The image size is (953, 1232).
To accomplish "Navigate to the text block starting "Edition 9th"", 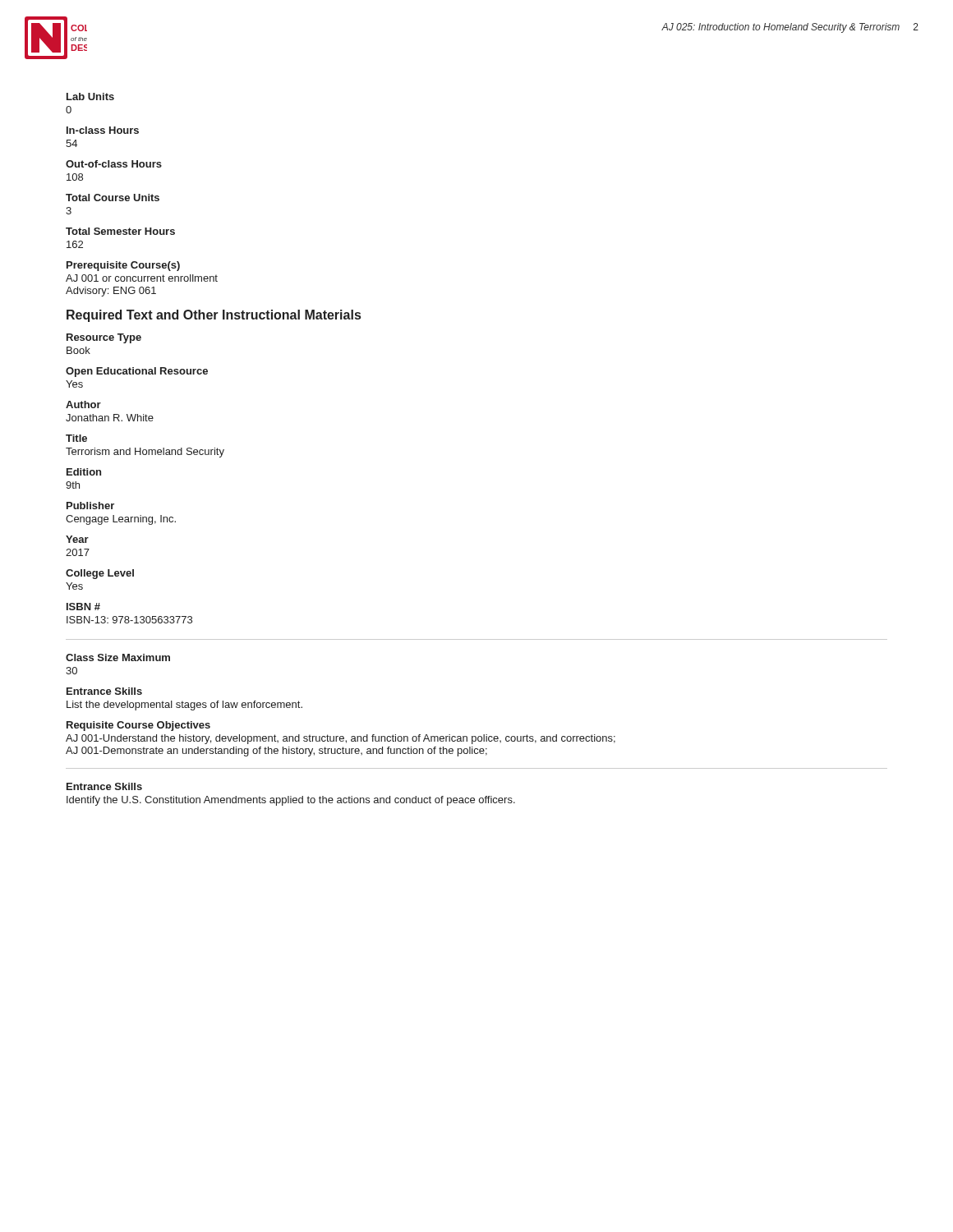I will (84, 472).
